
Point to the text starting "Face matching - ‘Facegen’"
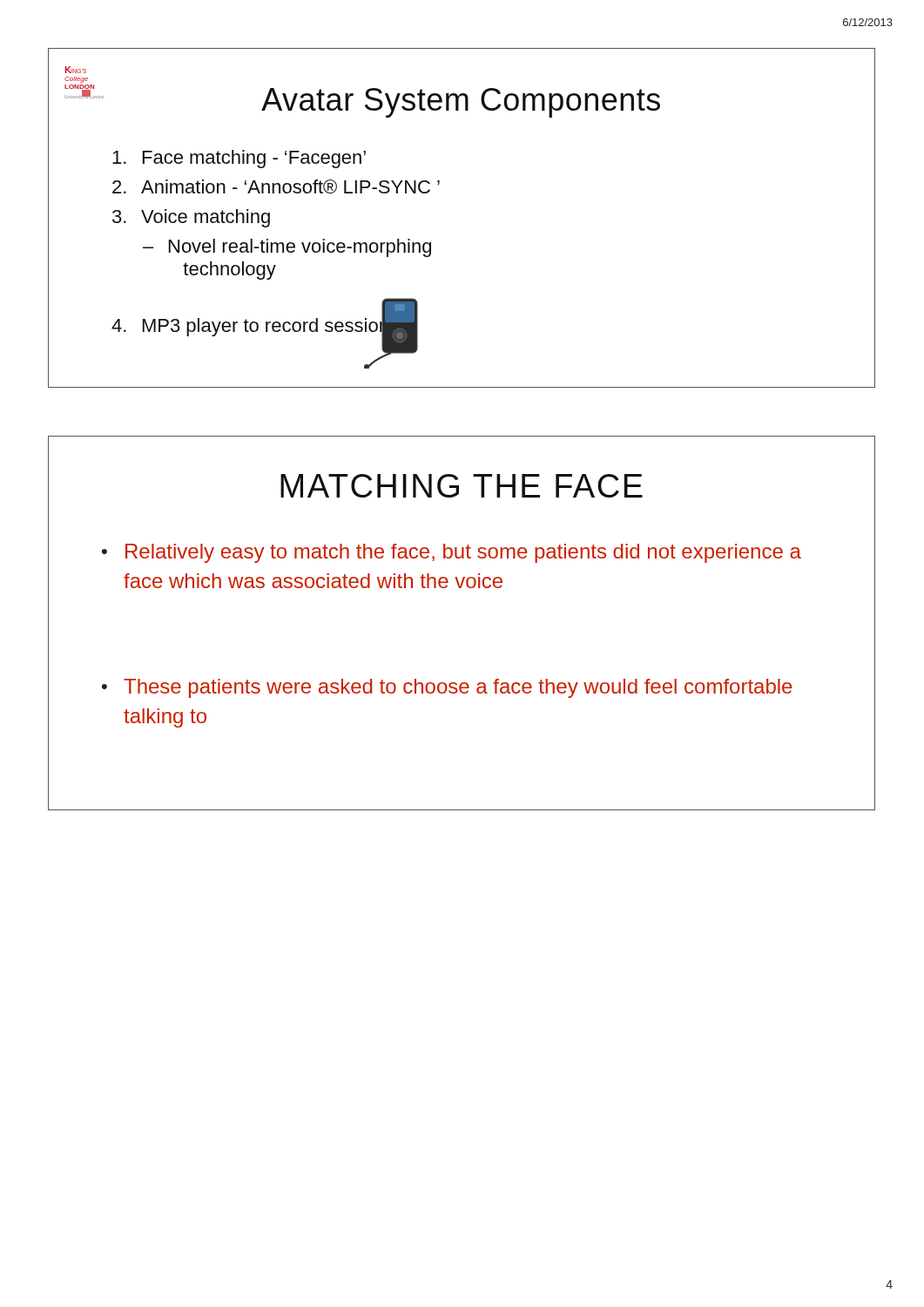239,158
